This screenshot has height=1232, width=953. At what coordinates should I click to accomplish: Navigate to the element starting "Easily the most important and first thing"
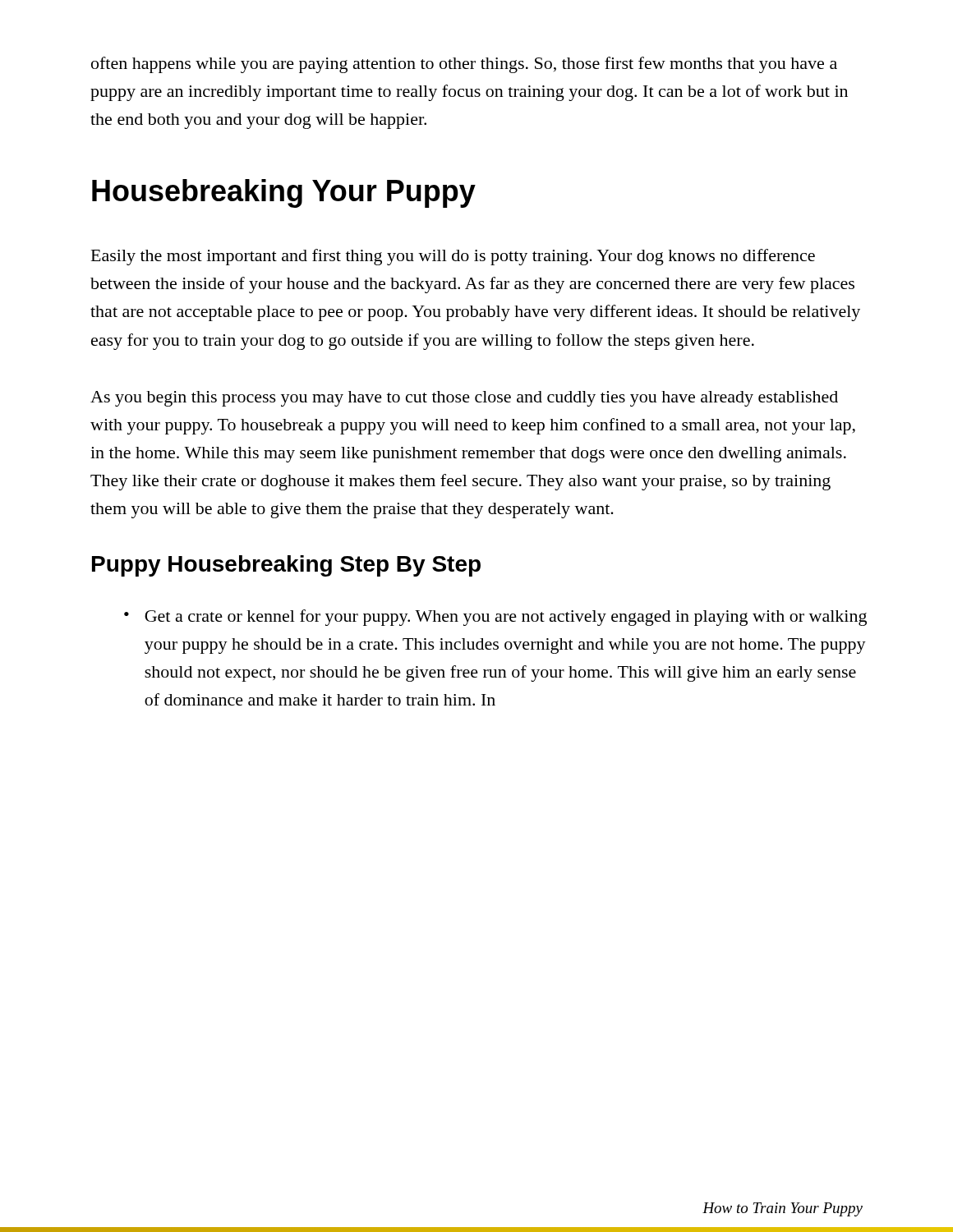coord(475,297)
